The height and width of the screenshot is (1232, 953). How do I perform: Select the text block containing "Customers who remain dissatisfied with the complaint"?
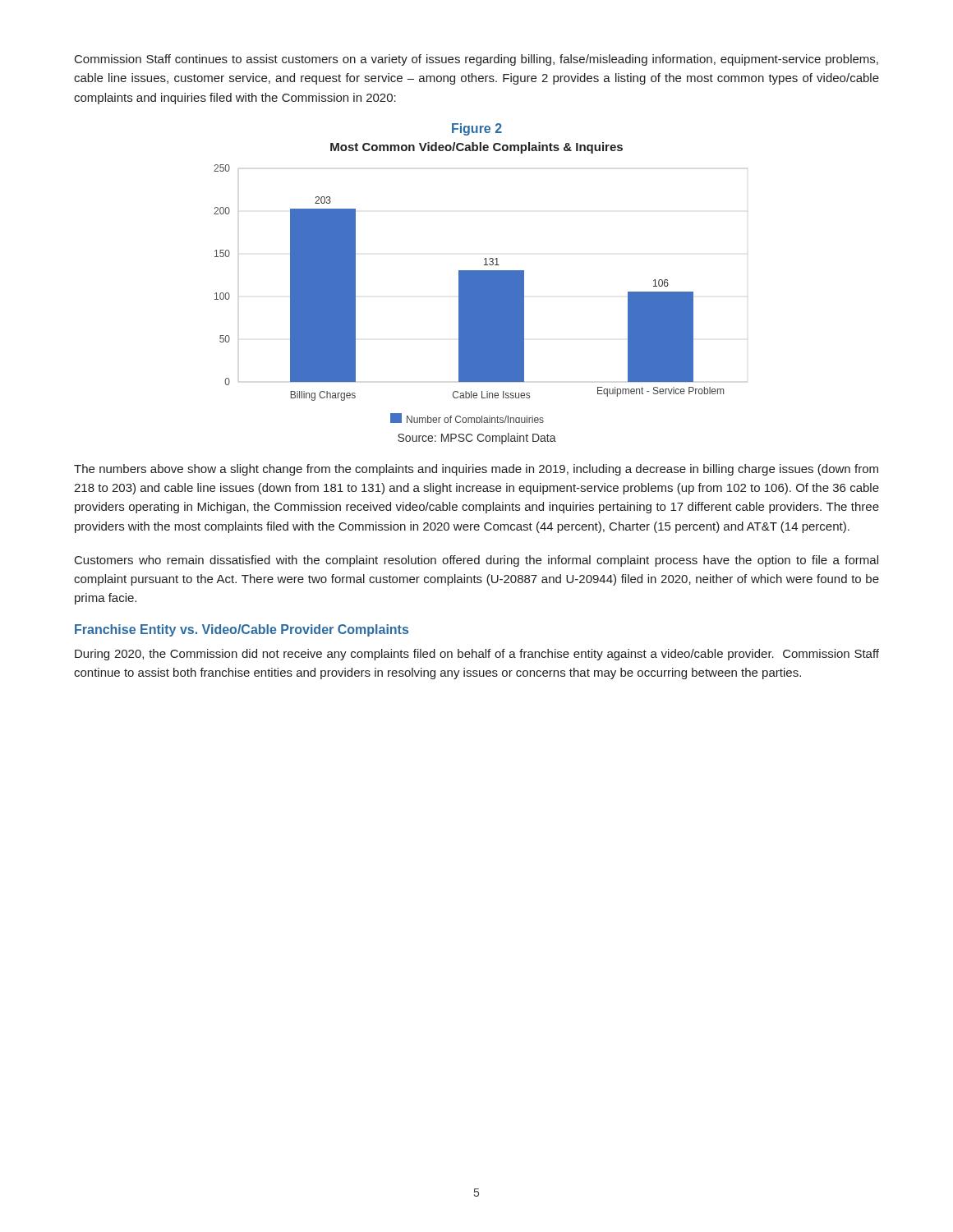476,579
